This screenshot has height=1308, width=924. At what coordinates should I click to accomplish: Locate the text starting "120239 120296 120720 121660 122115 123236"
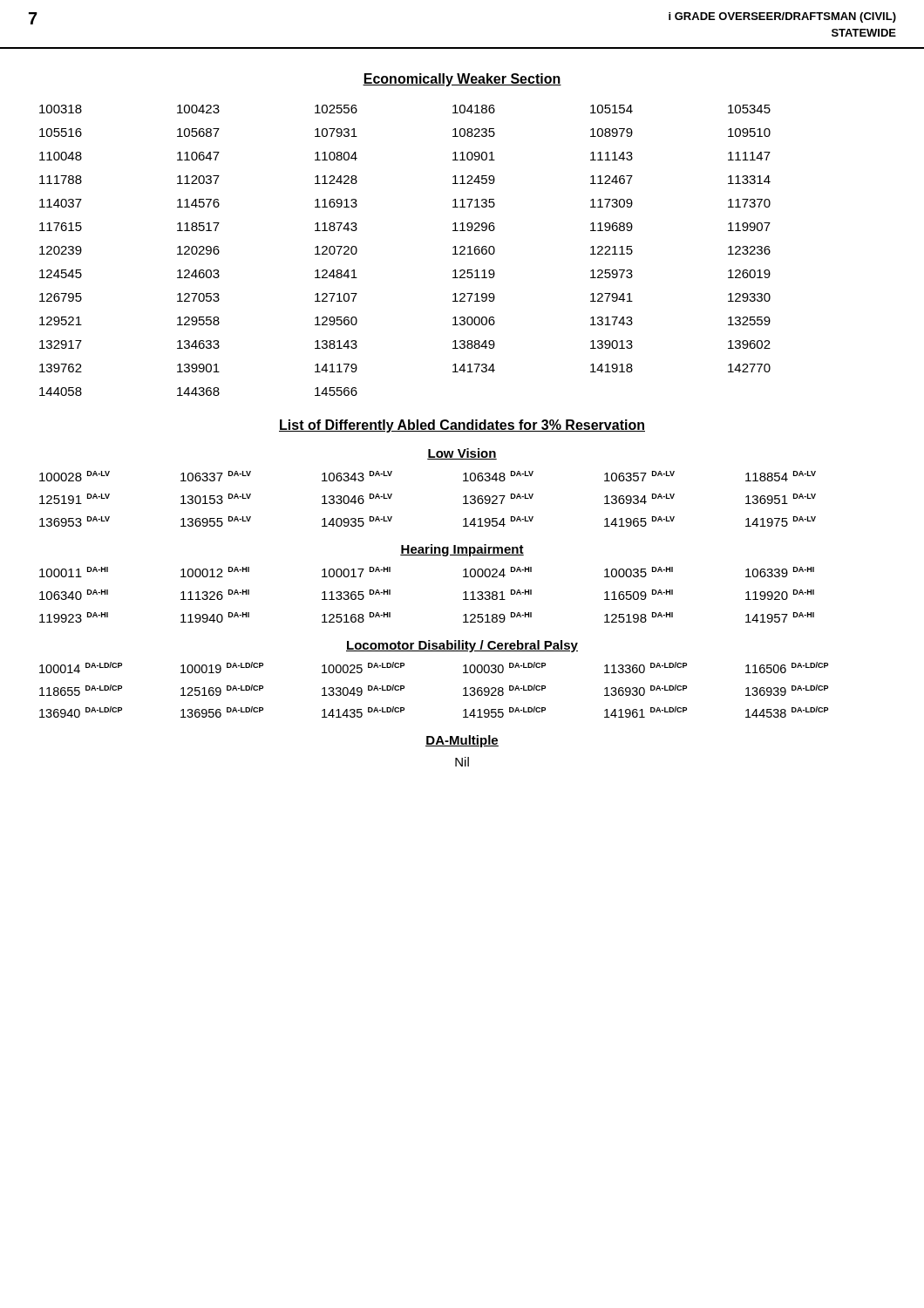pos(452,250)
